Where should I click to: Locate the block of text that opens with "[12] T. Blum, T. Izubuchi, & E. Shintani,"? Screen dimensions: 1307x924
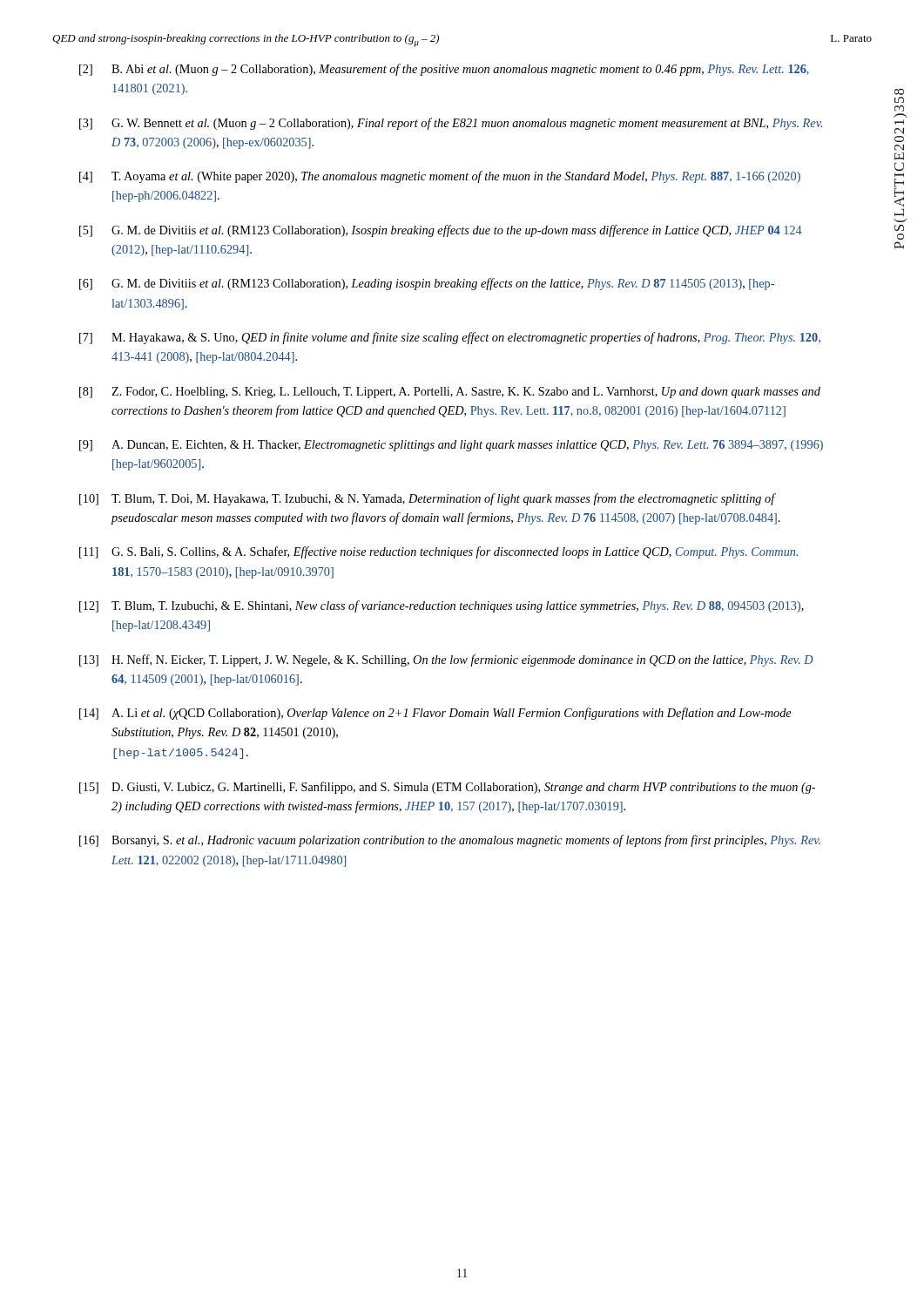coord(451,615)
